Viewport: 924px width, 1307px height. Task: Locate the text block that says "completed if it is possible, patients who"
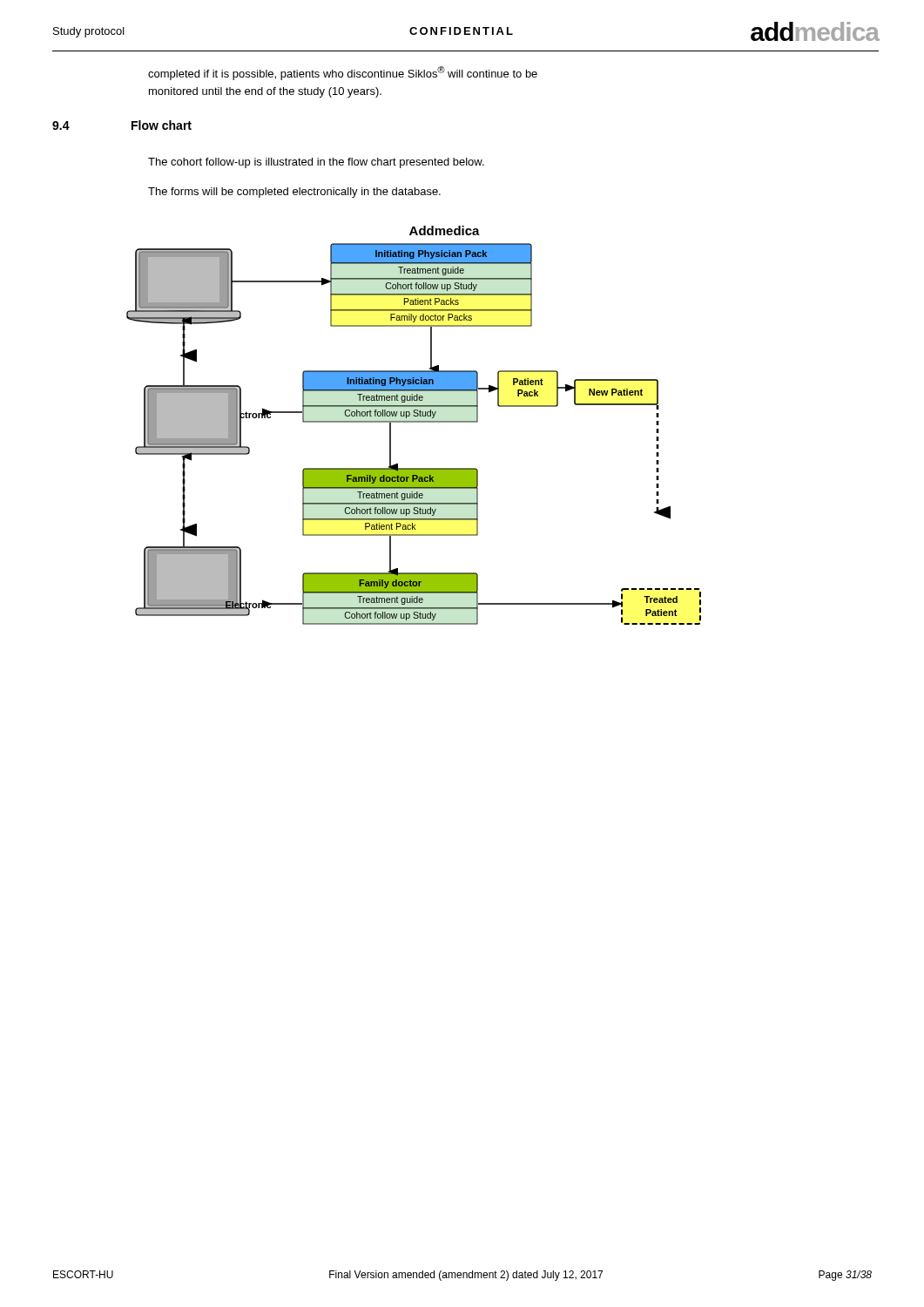(x=343, y=81)
